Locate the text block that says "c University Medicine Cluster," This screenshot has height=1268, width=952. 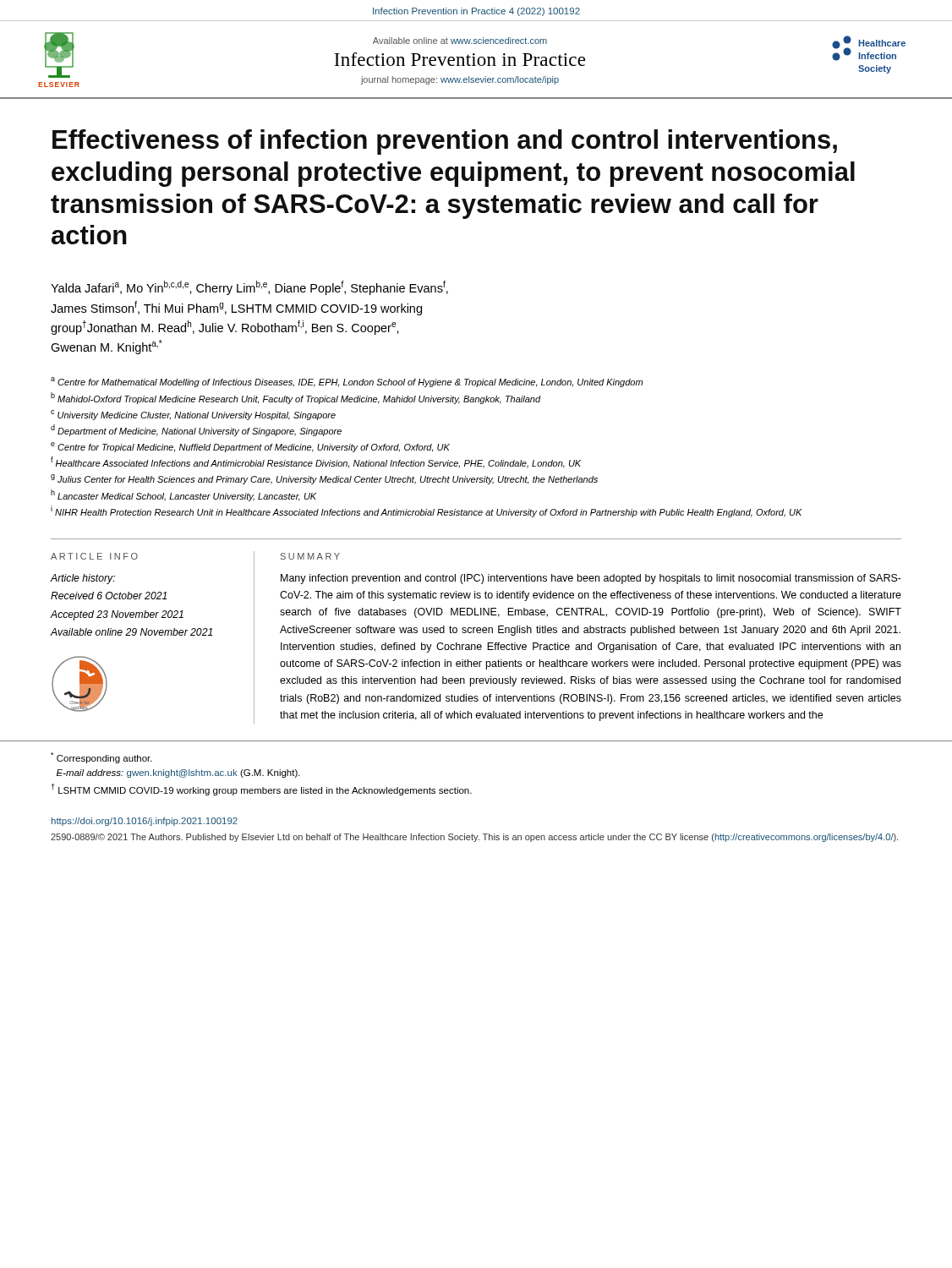193,413
